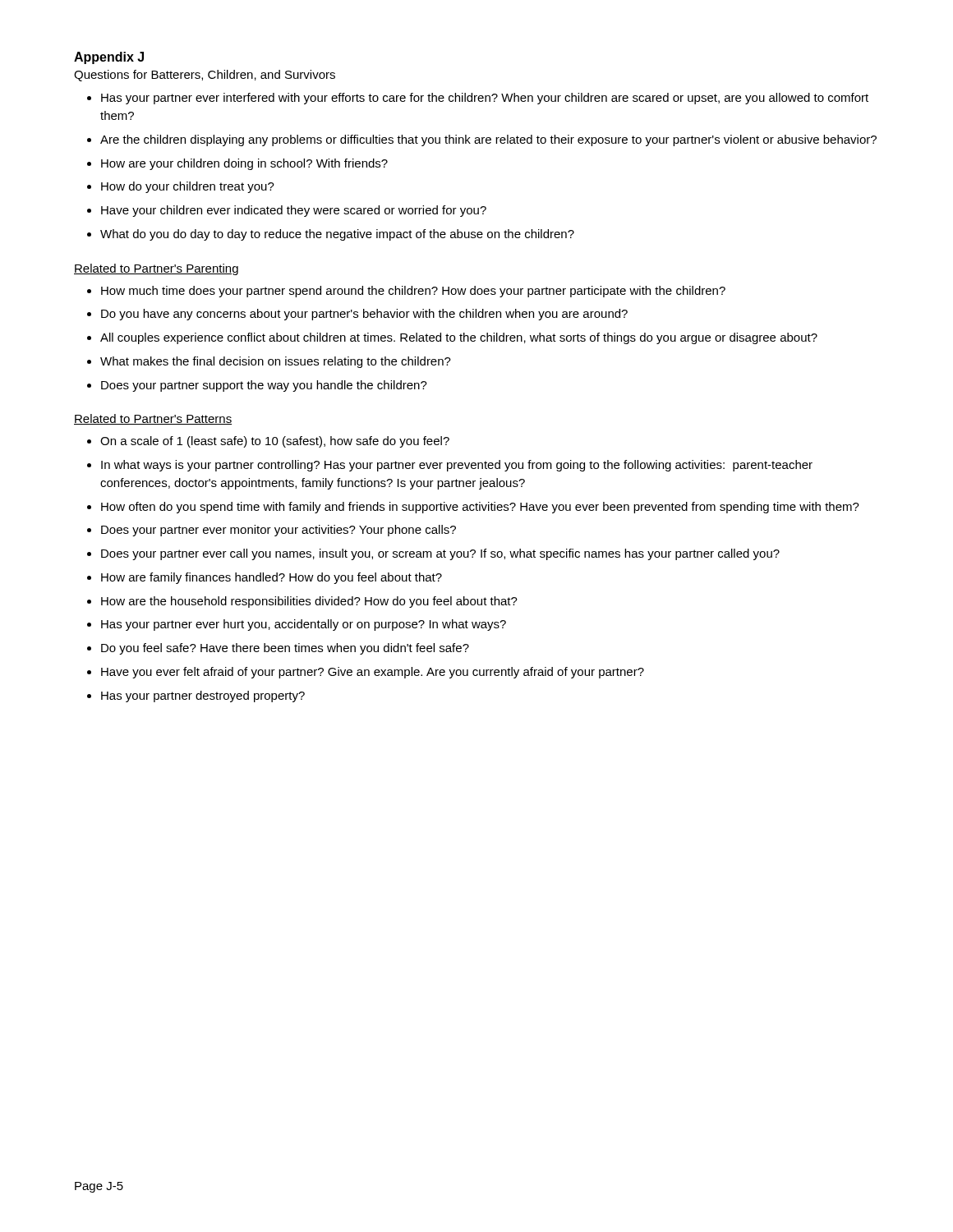953x1232 pixels.
Task: Where is the passage that starts "How do your children treat"?
Action: pos(187,186)
